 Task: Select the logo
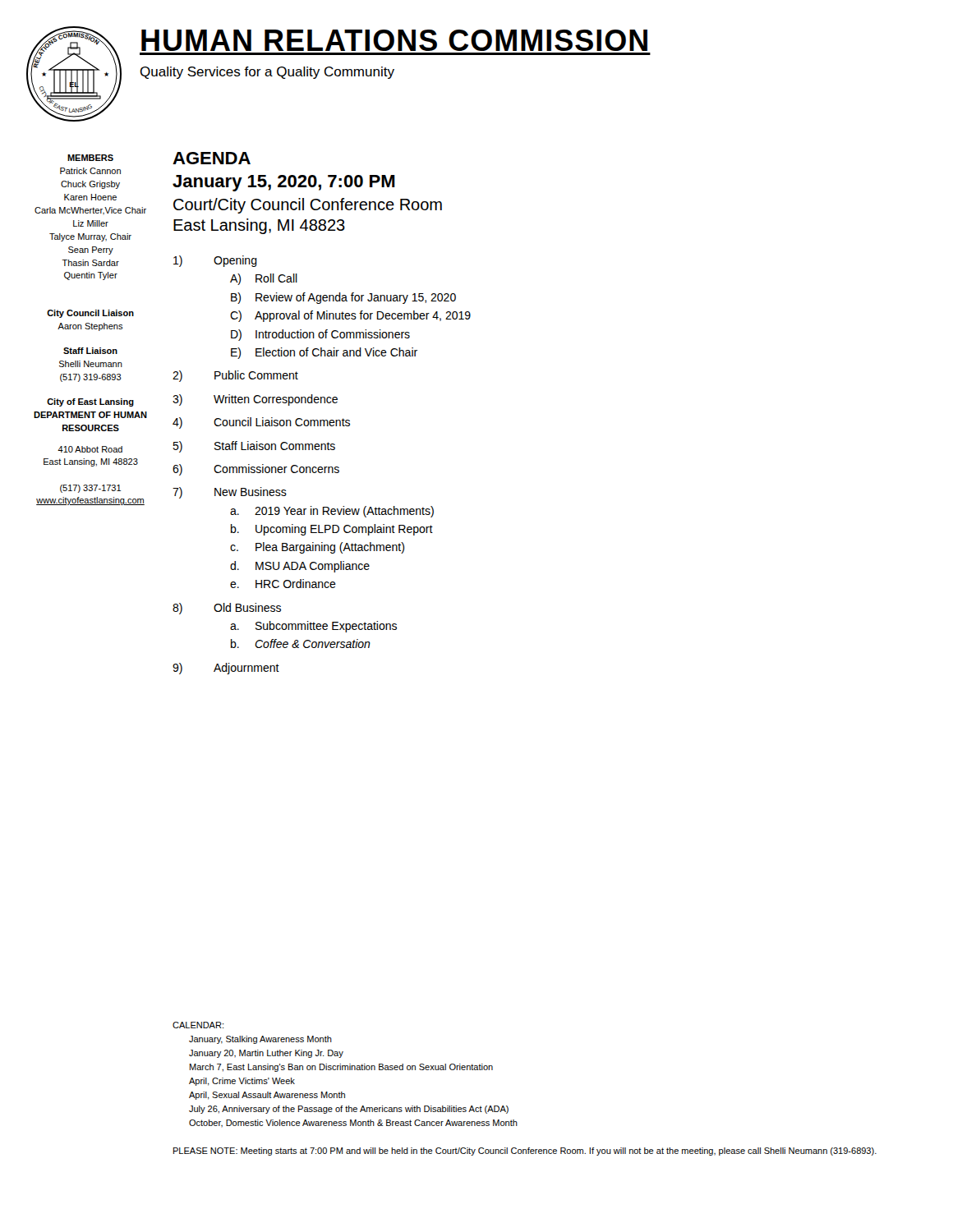click(78, 76)
